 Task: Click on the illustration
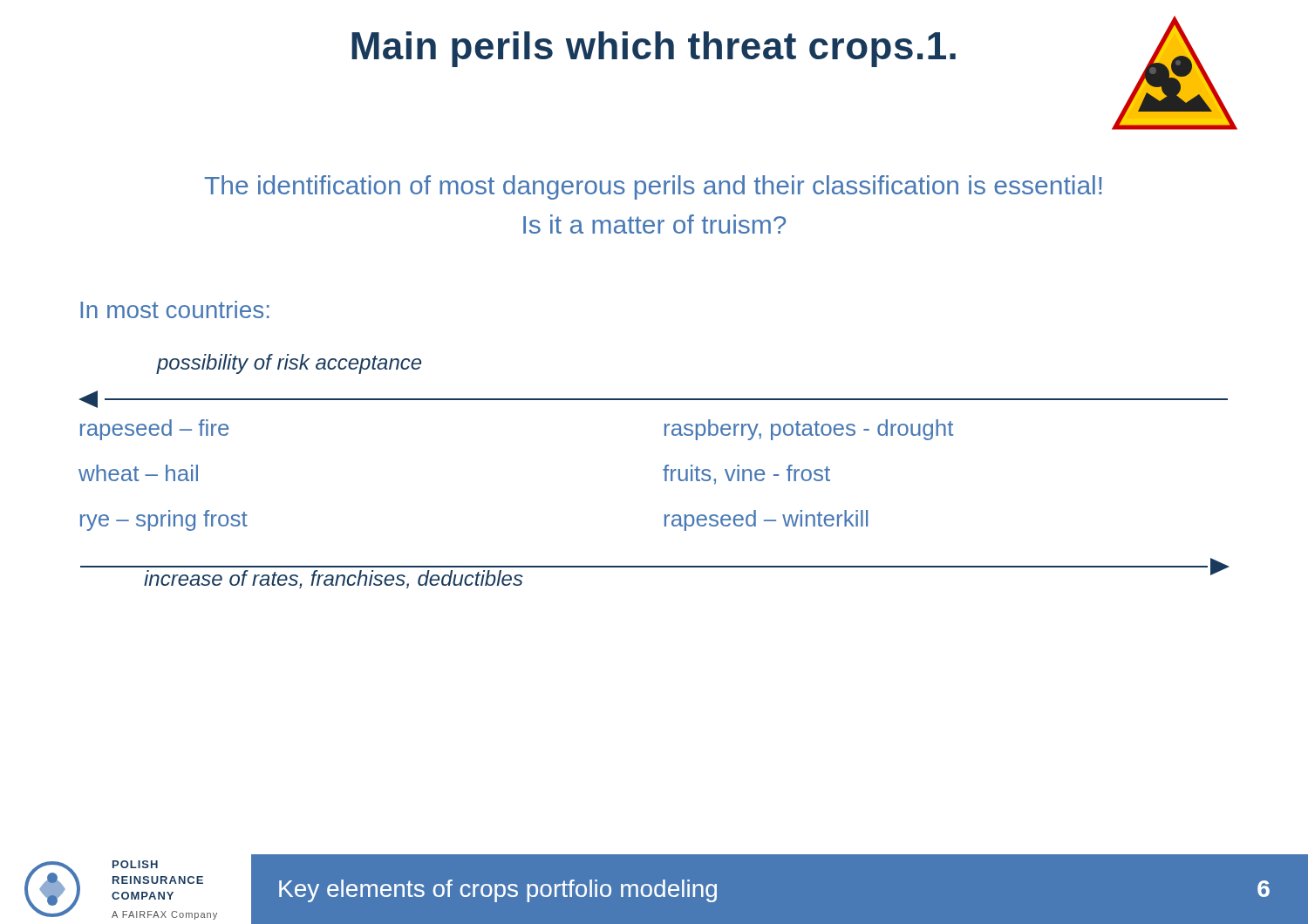1175,76
